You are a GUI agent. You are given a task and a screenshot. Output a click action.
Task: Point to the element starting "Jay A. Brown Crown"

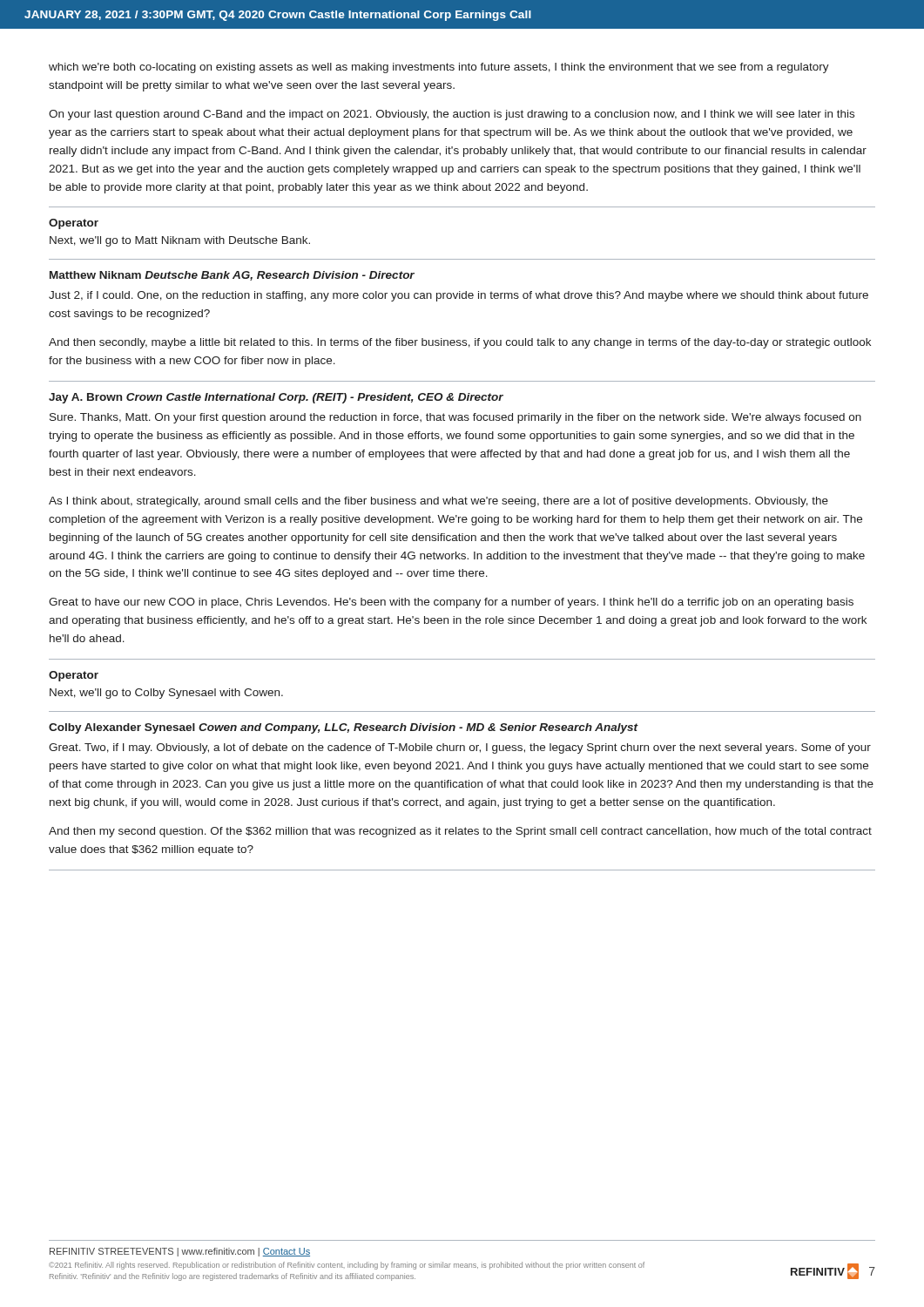276,397
